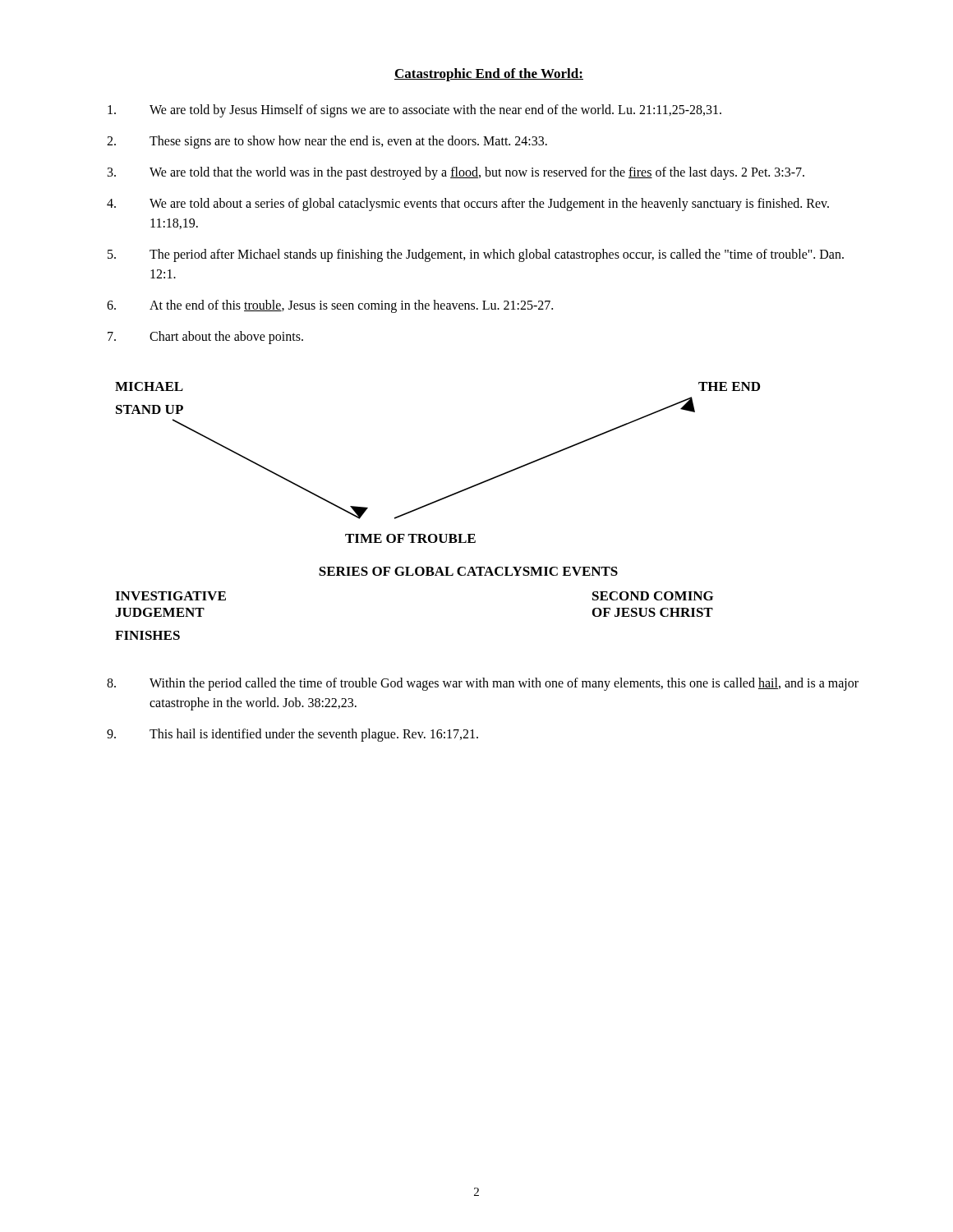Image resolution: width=953 pixels, height=1232 pixels.
Task: Click on the text starting "We are told by Jesus"
Action: tap(489, 110)
